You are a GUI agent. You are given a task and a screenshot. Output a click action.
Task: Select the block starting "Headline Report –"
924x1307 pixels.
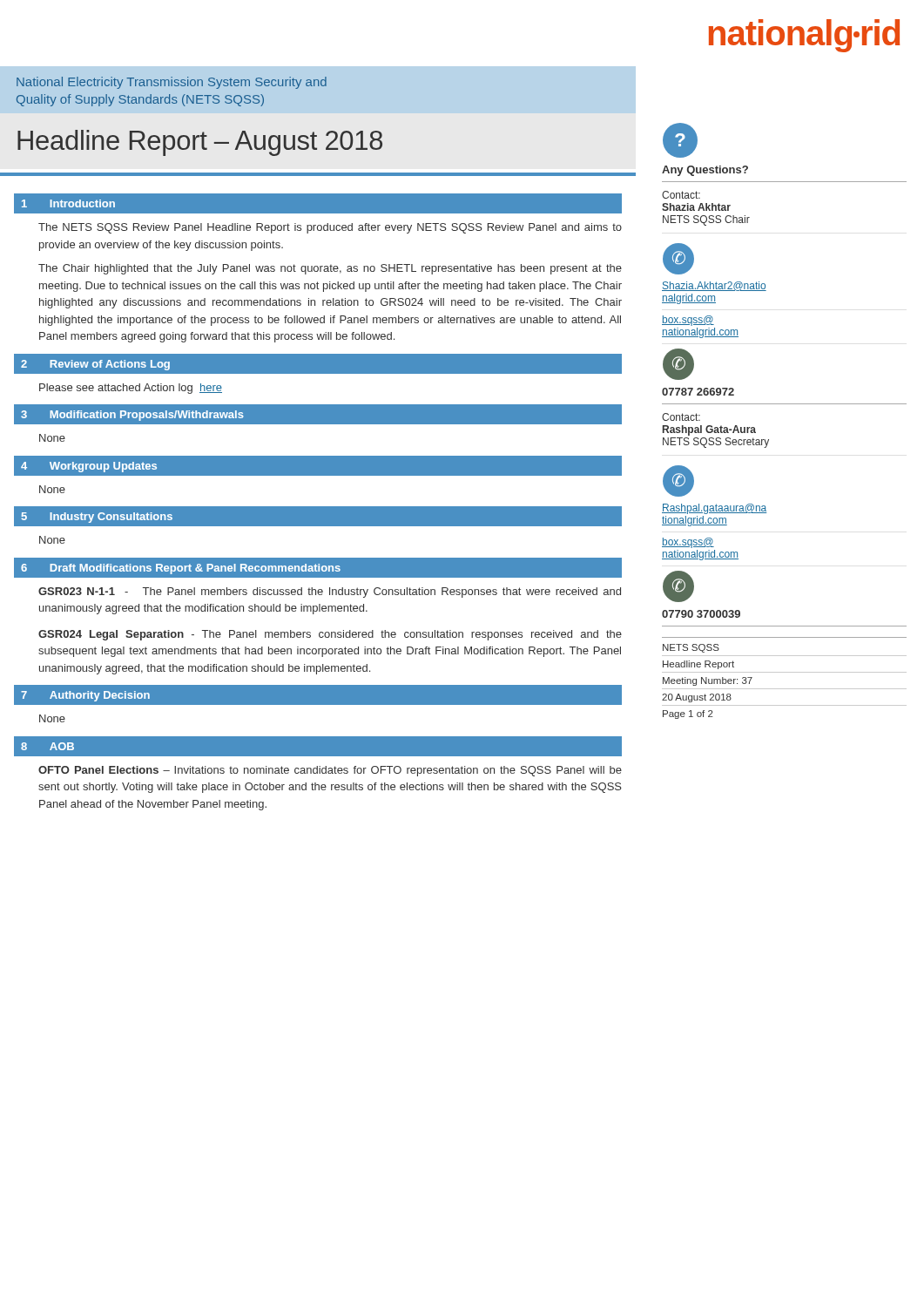coord(200,141)
